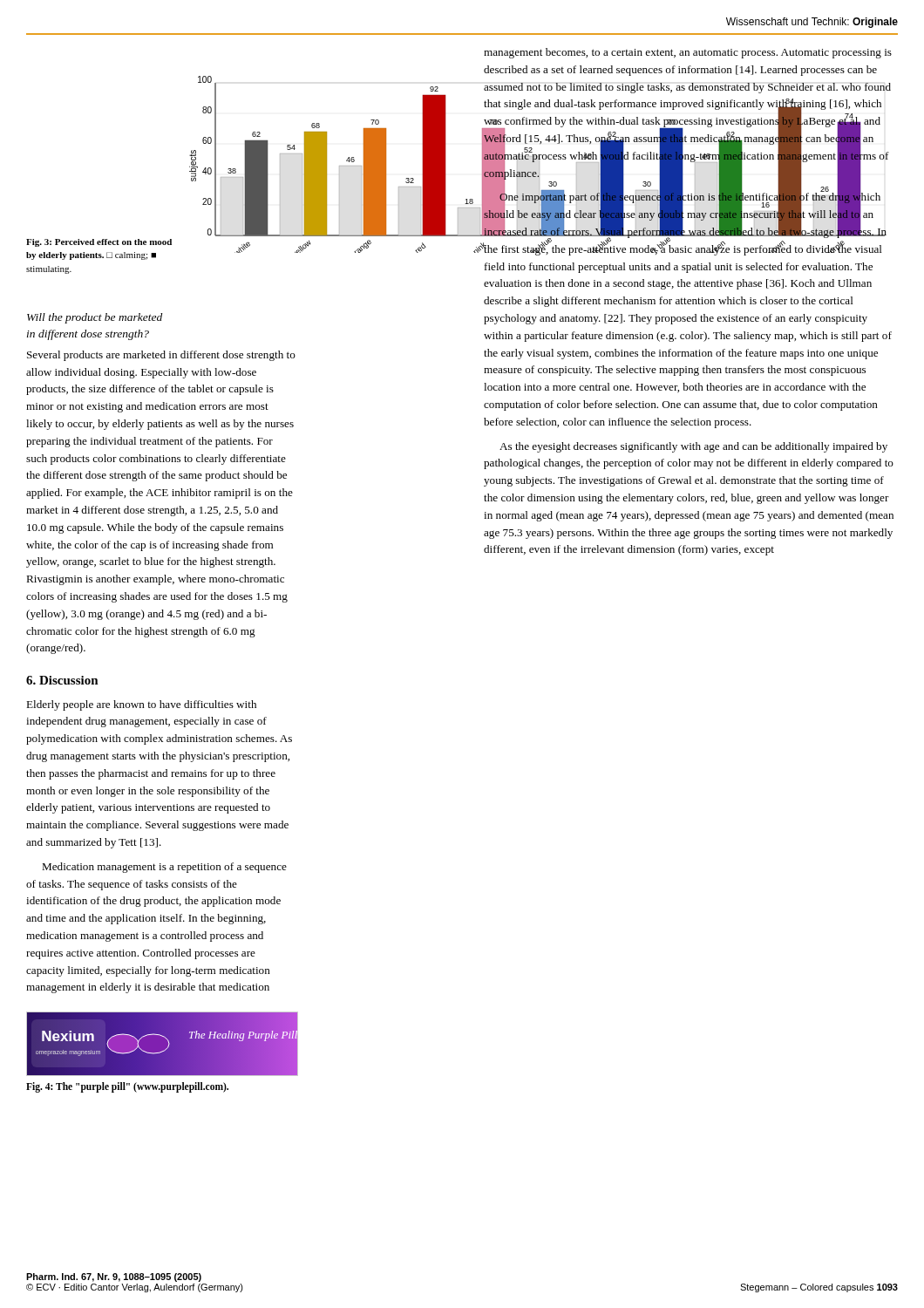Select the passage starting "Fig. 3: Perceived effect on the mood by"
The image size is (924, 1308).
click(99, 255)
